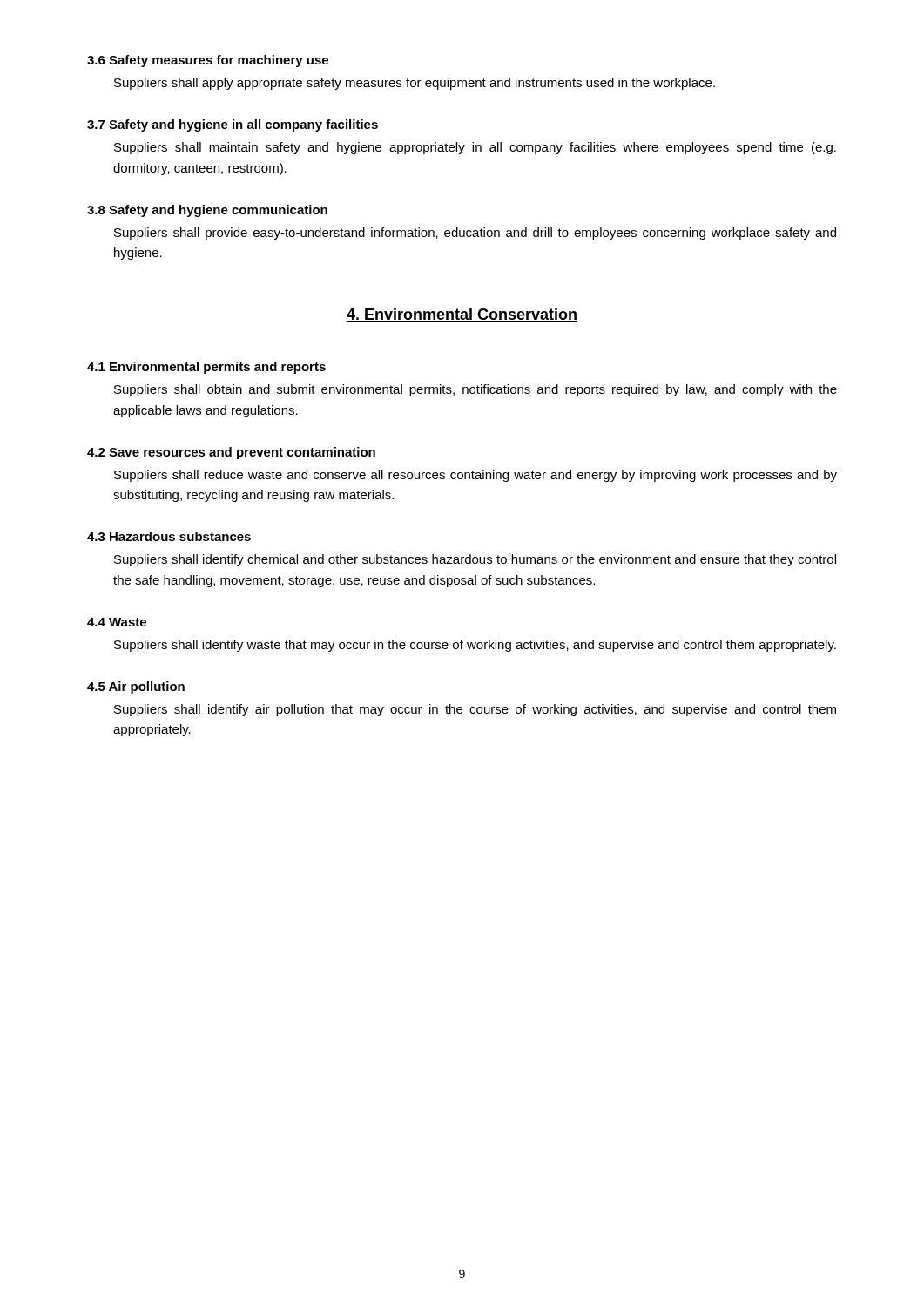
Task: Locate the text starting "4.3 Hazardous substances"
Action: pyautogui.click(x=169, y=537)
